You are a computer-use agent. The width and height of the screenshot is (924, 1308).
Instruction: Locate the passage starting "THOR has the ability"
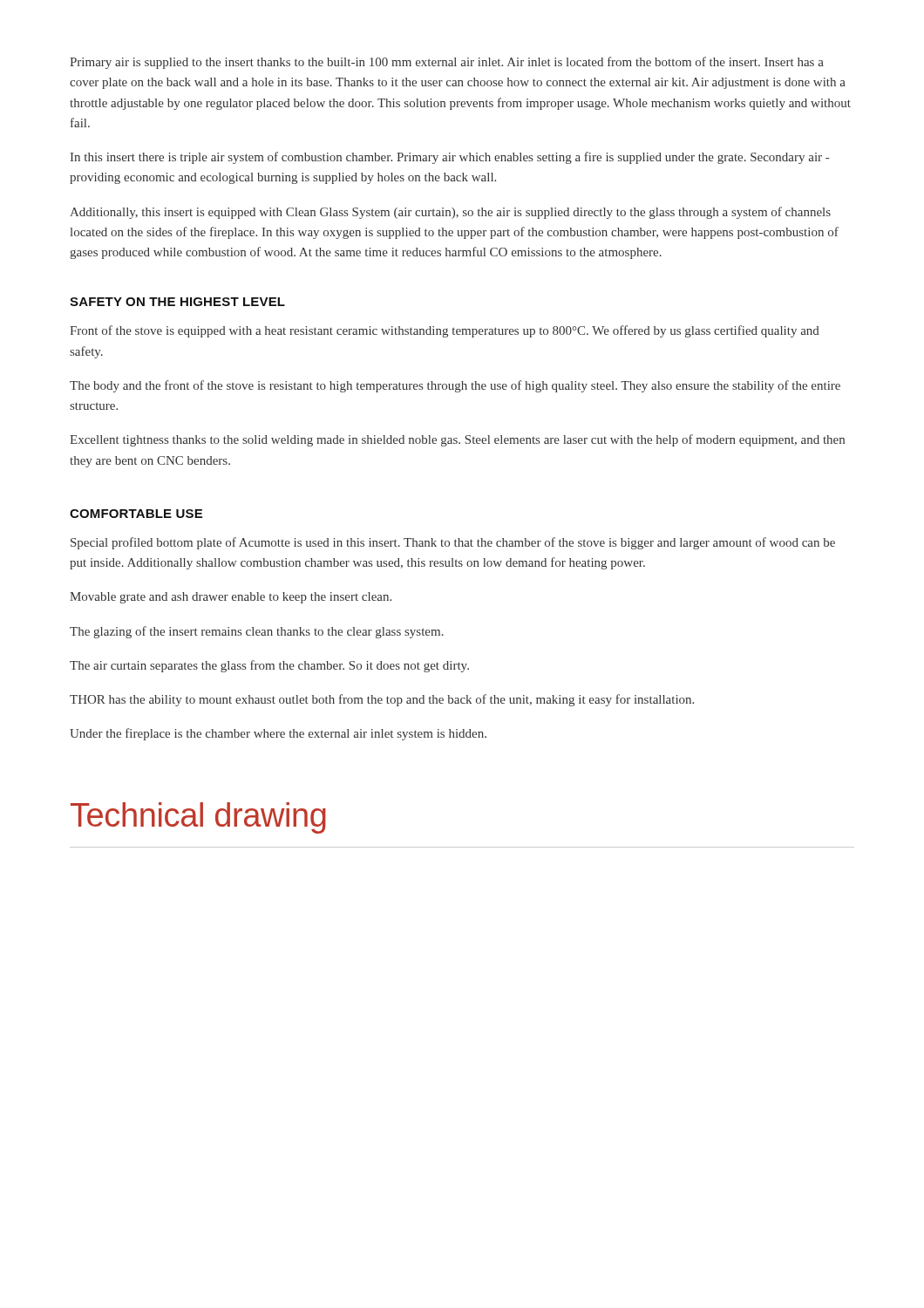[x=382, y=699]
